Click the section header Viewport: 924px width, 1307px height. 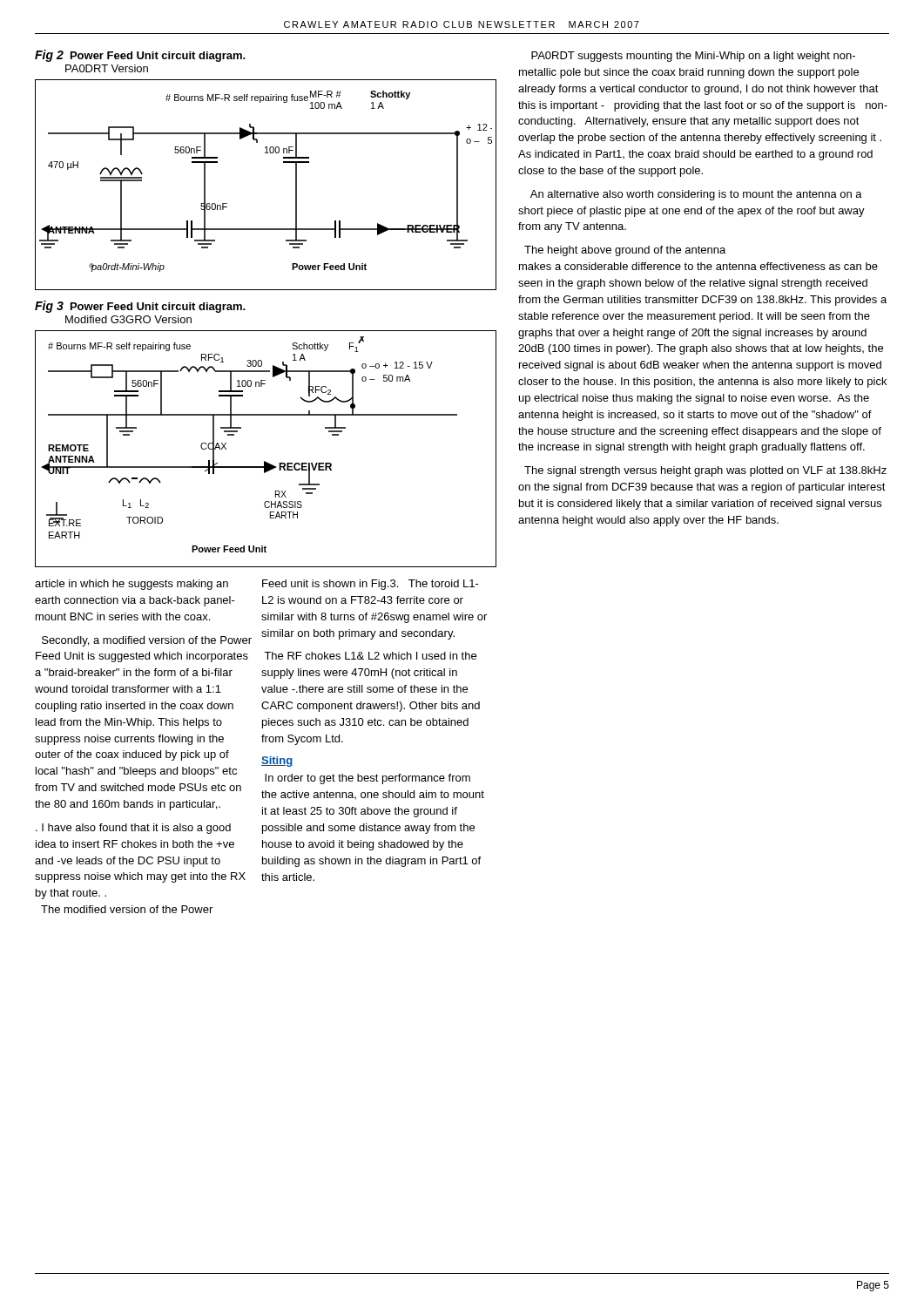tap(277, 761)
